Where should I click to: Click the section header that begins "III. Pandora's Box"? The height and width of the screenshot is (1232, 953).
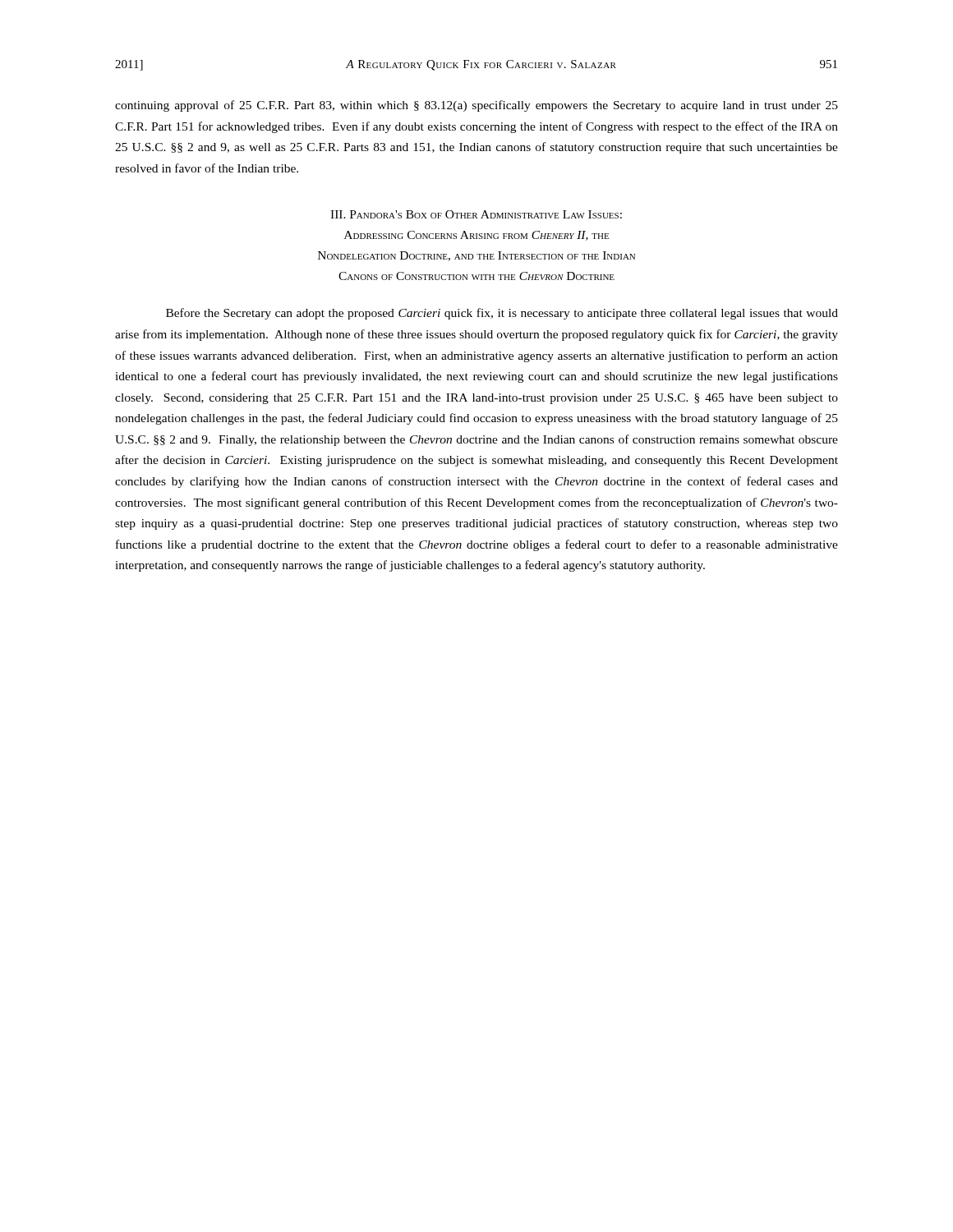476,245
